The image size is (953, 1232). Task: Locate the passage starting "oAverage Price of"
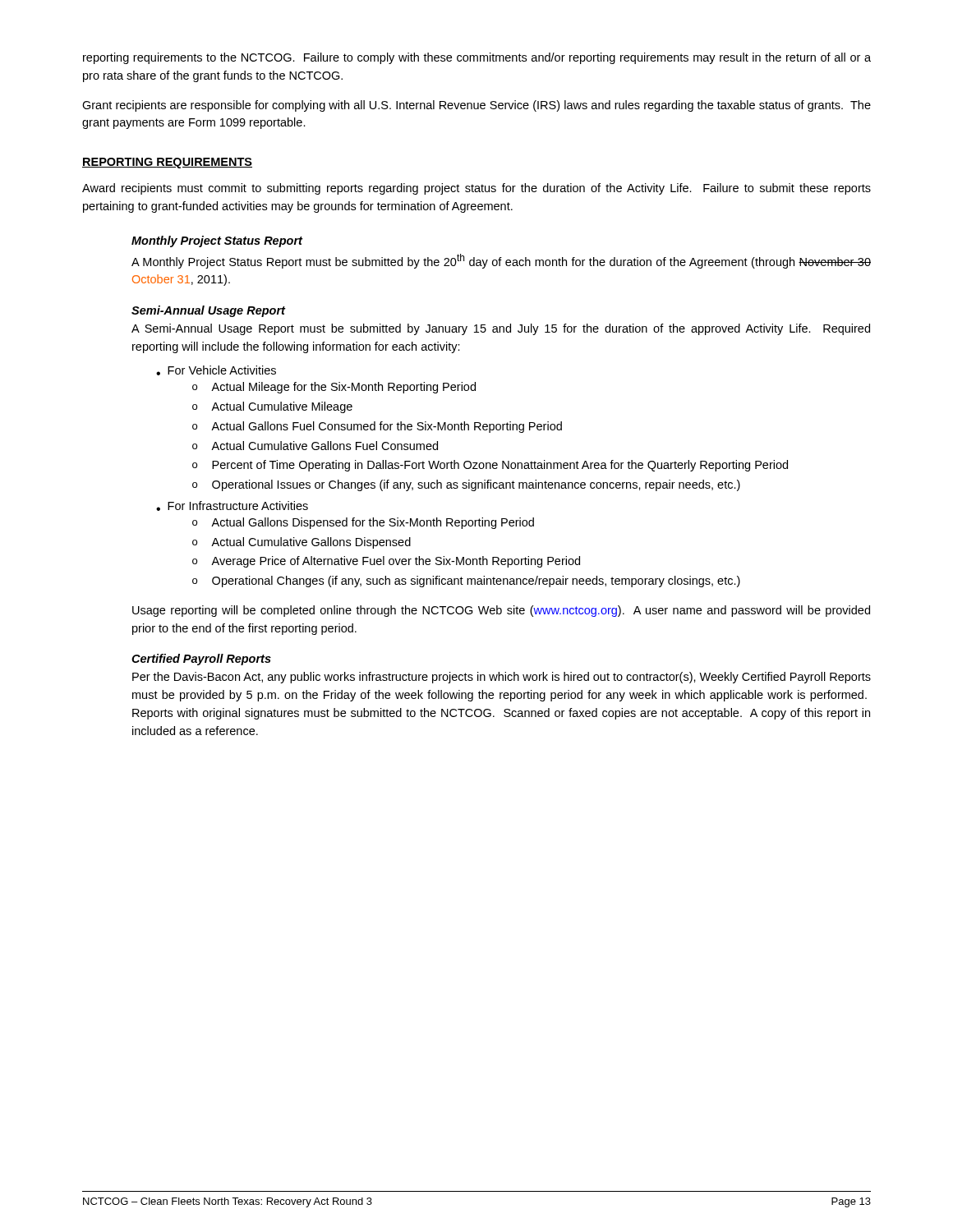pos(386,562)
